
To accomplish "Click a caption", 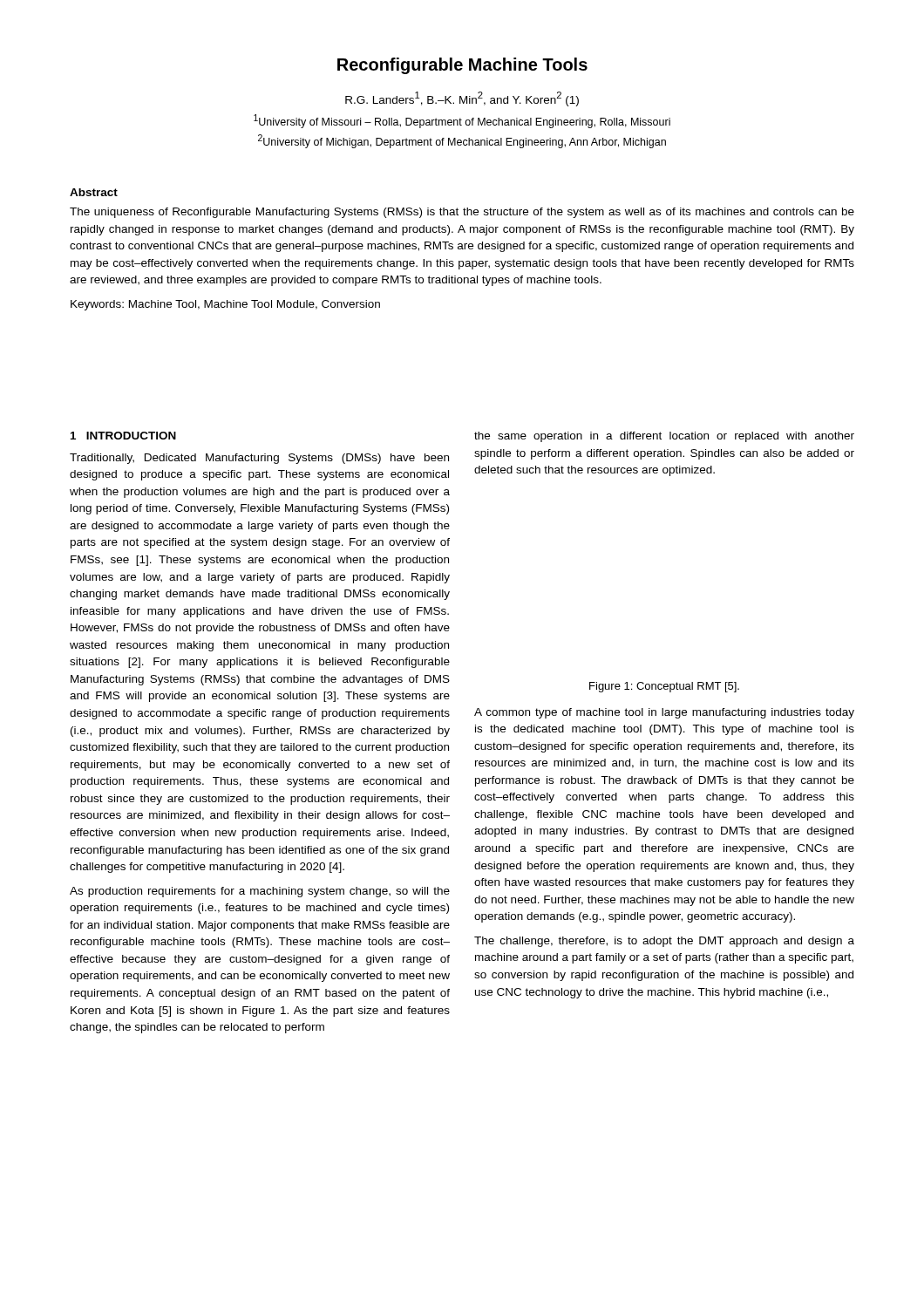I will tap(664, 686).
